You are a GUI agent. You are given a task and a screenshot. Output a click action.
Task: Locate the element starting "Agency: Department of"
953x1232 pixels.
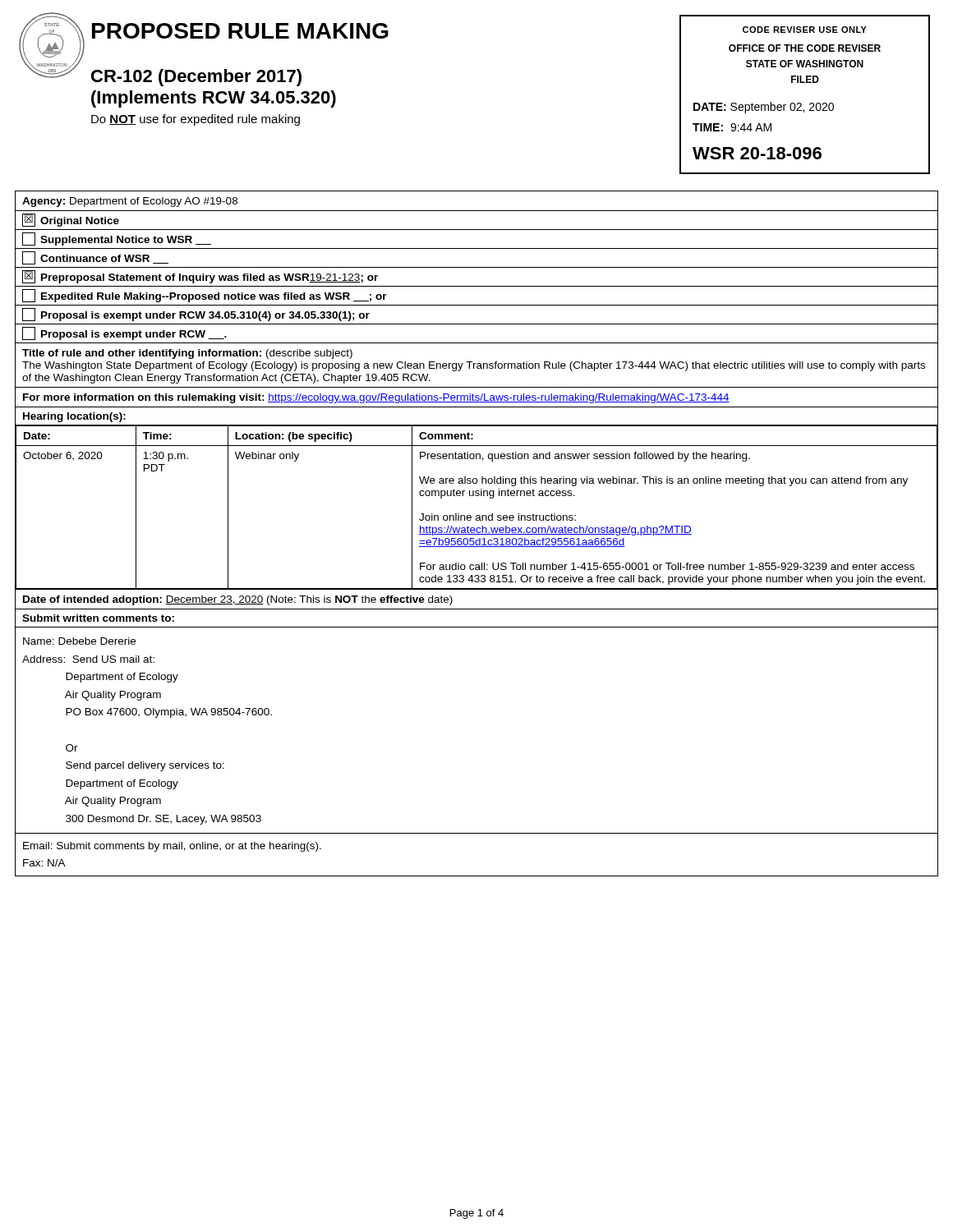[130, 201]
